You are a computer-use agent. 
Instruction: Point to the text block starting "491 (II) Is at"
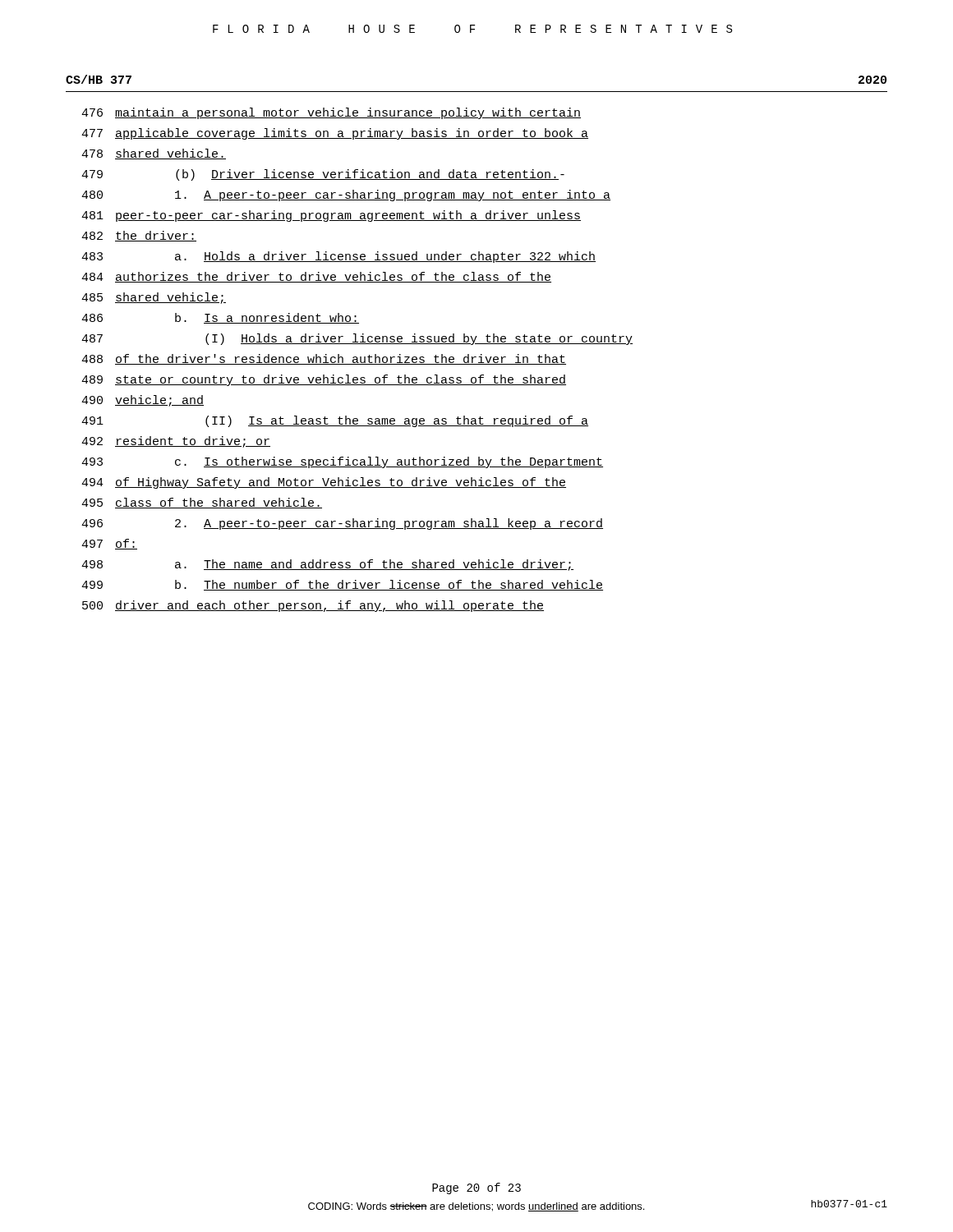[327, 422]
